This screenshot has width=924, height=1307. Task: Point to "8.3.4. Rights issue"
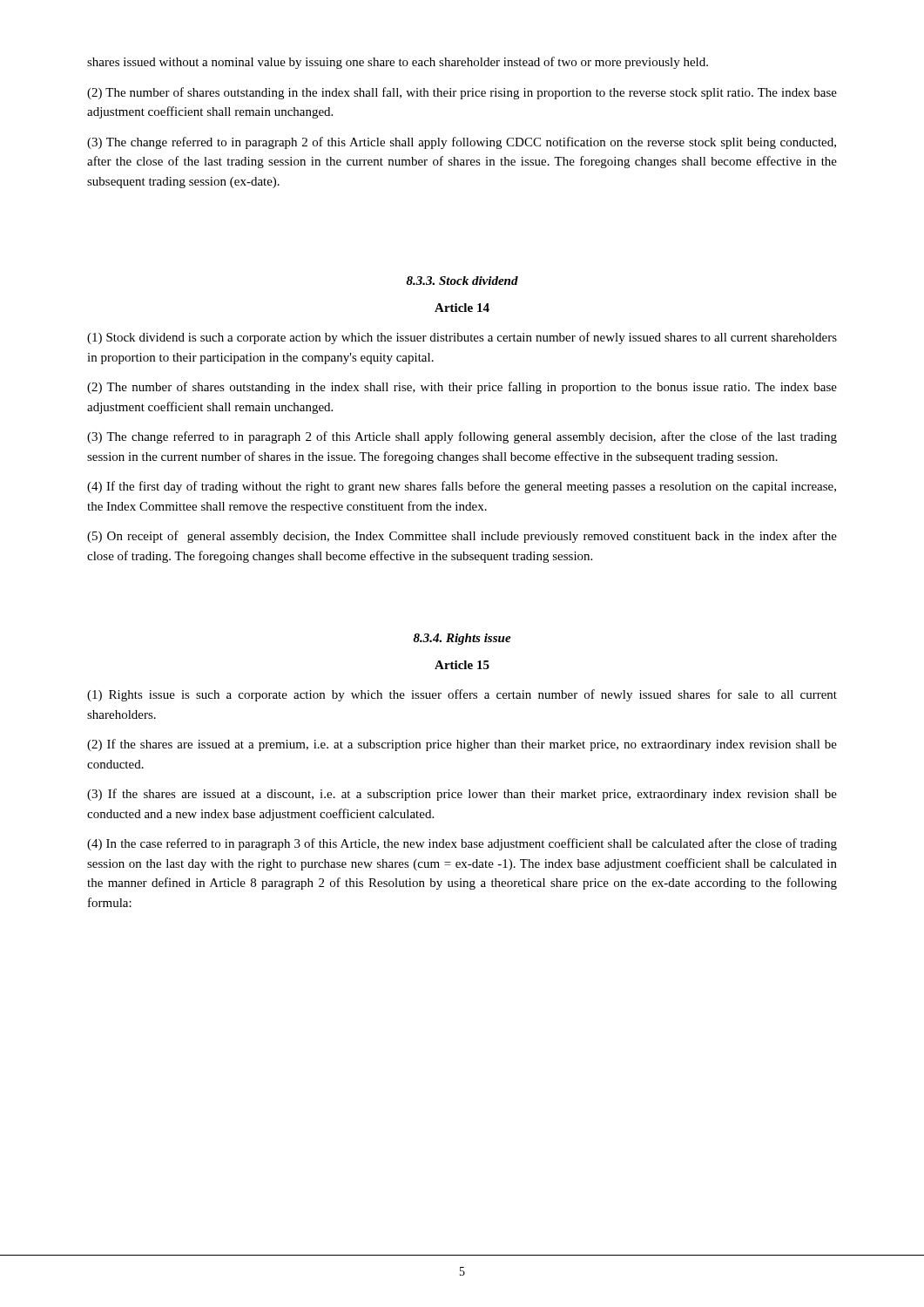(462, 638)
